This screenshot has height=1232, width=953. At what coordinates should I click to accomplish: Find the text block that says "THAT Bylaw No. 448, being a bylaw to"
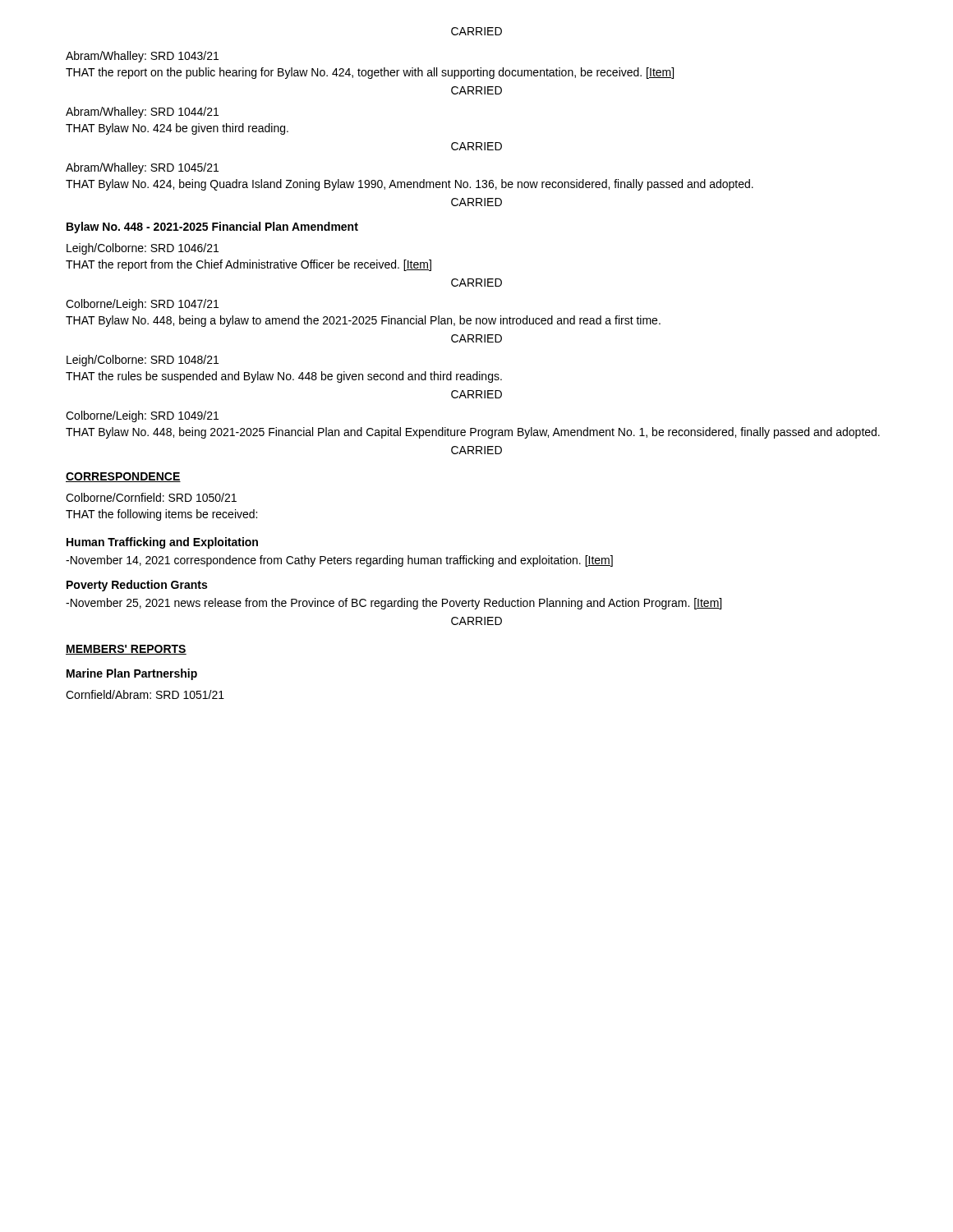[x=363, y=320]
